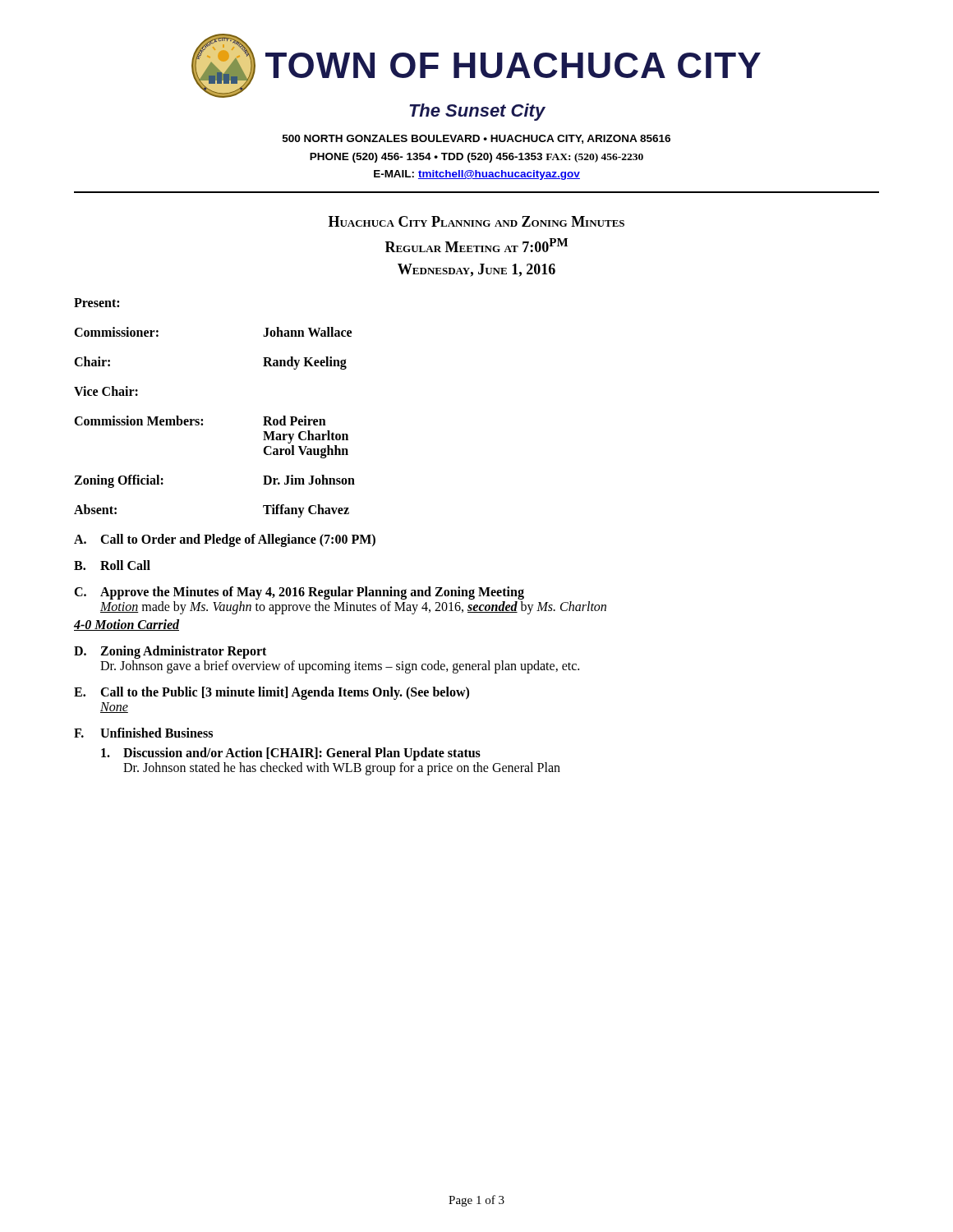The image size is (953, 1232).
Task: Navigate to the text starting "E. Call to the Public [3 minute limit]"
Action: pos(272,700)
